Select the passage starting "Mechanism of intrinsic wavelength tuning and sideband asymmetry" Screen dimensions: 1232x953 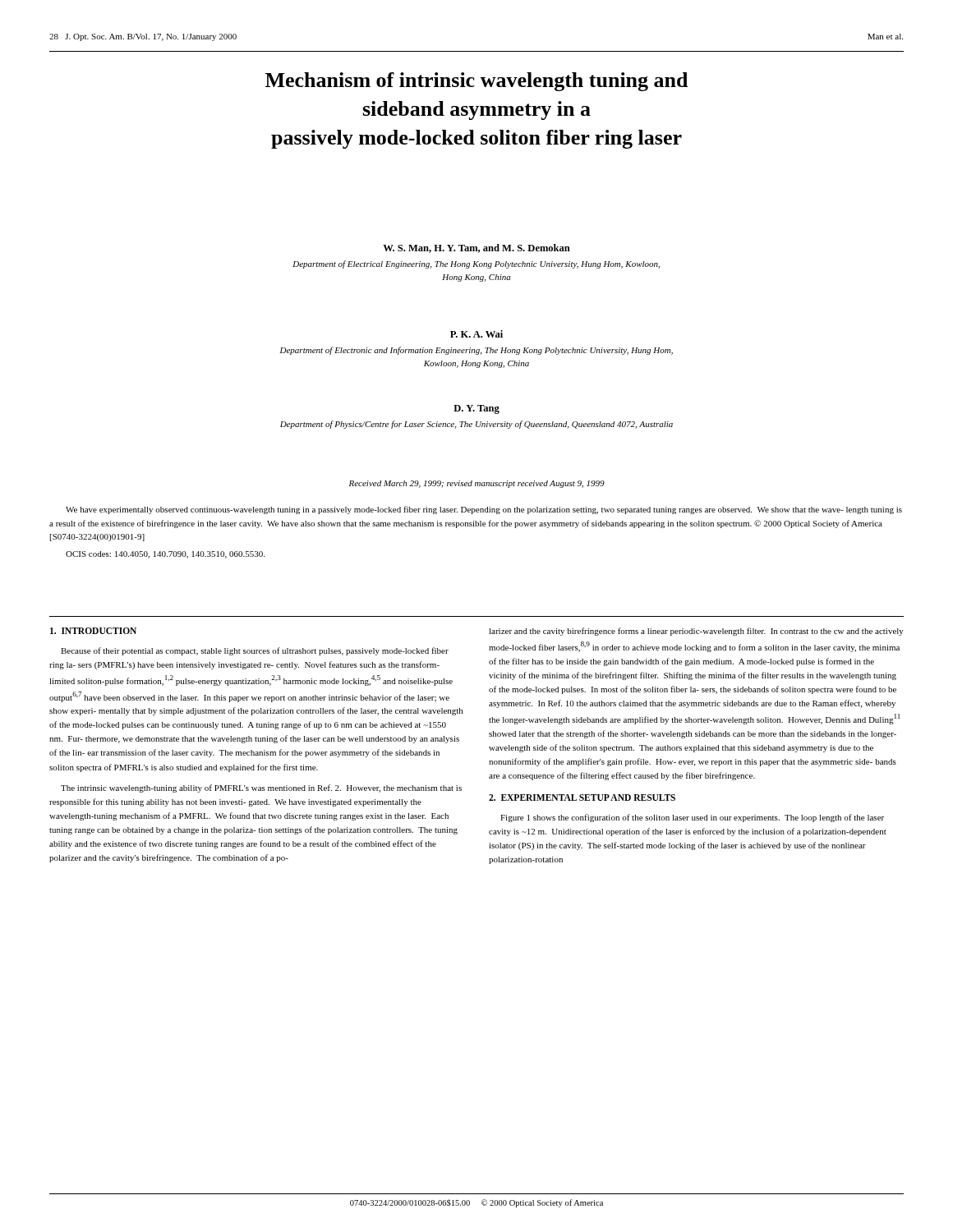(x=476, y=109)
